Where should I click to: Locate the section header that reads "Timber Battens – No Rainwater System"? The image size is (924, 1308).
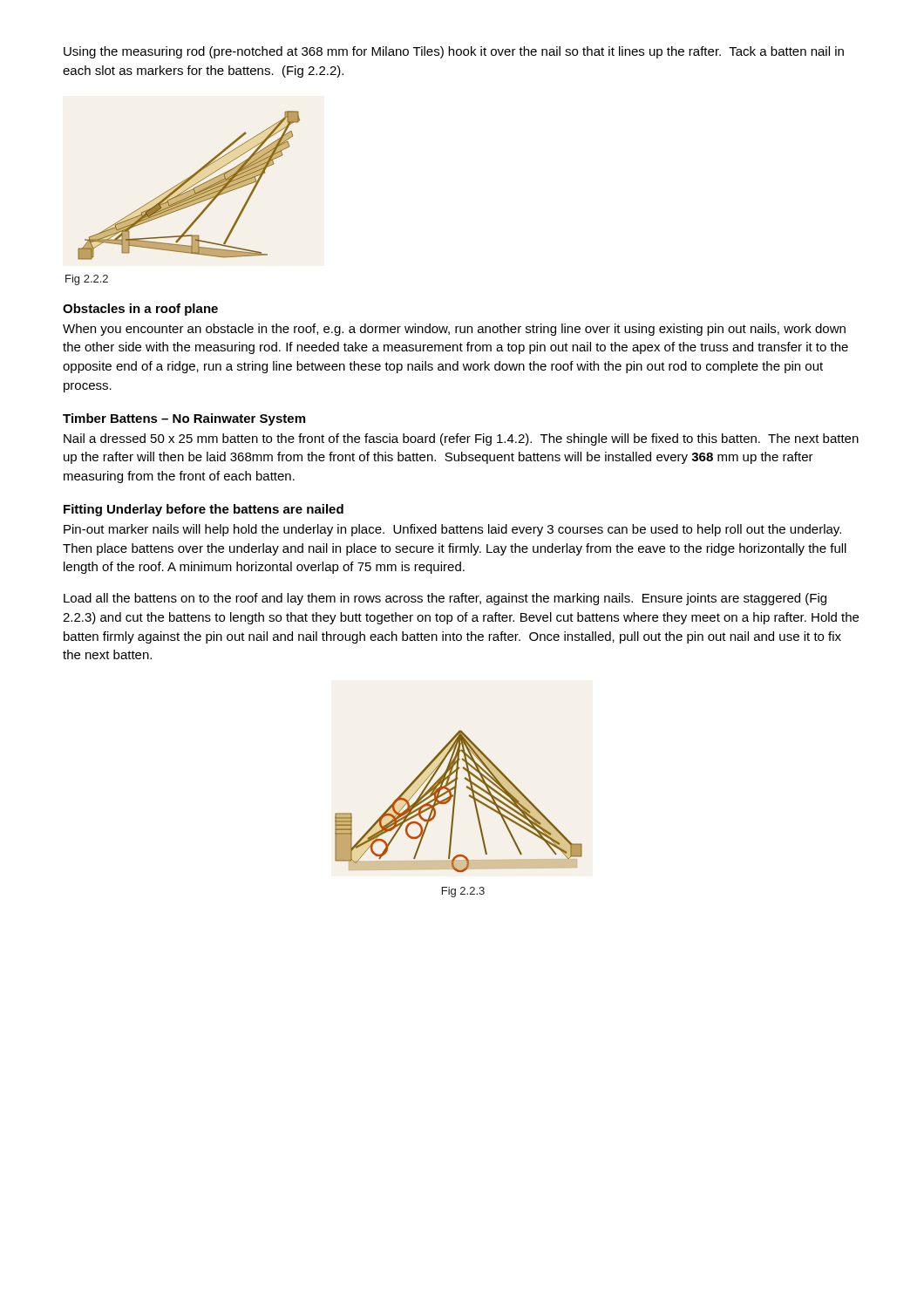click(184, 418)
